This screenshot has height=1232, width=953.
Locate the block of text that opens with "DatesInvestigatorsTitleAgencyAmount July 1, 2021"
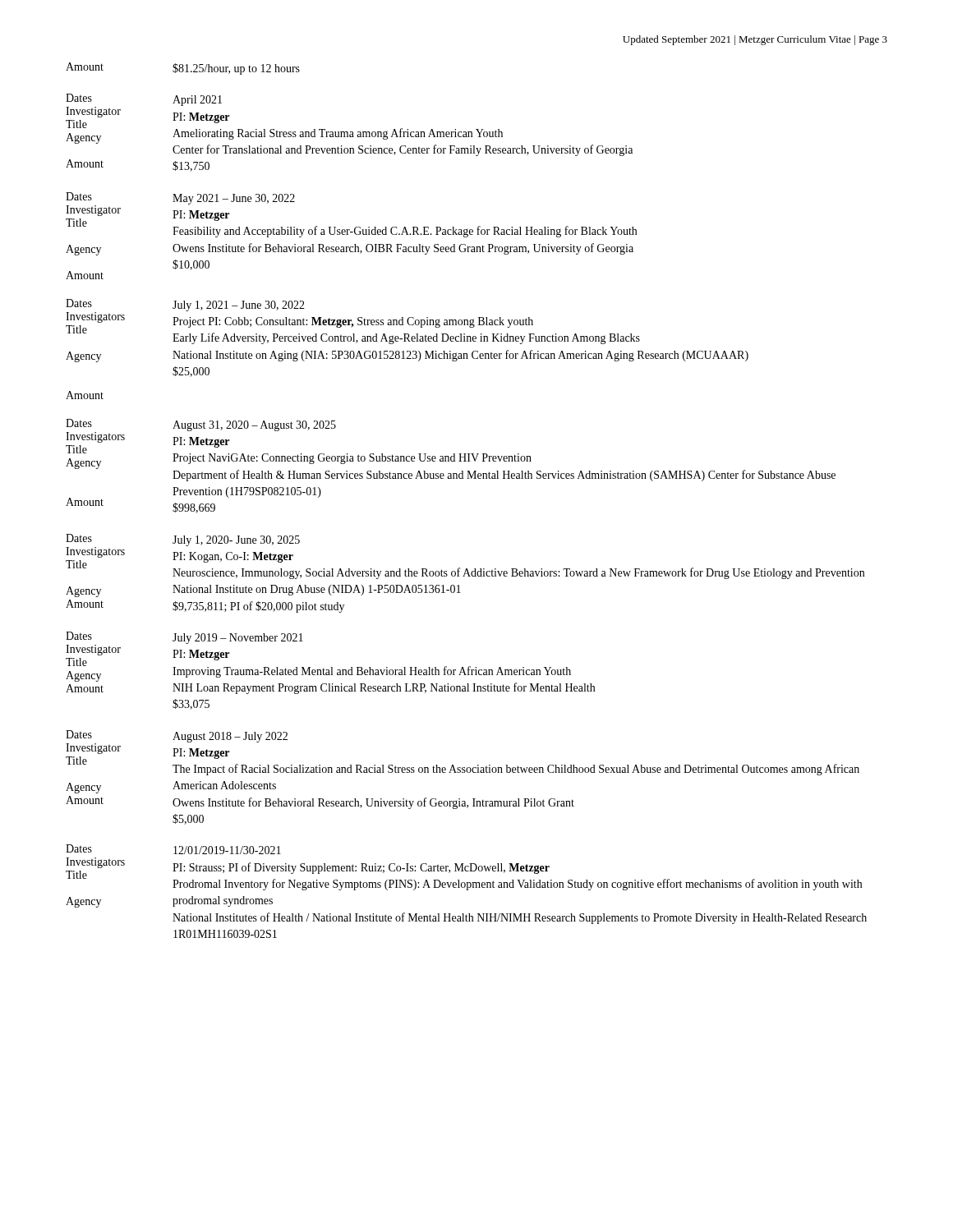coord(476,350)
